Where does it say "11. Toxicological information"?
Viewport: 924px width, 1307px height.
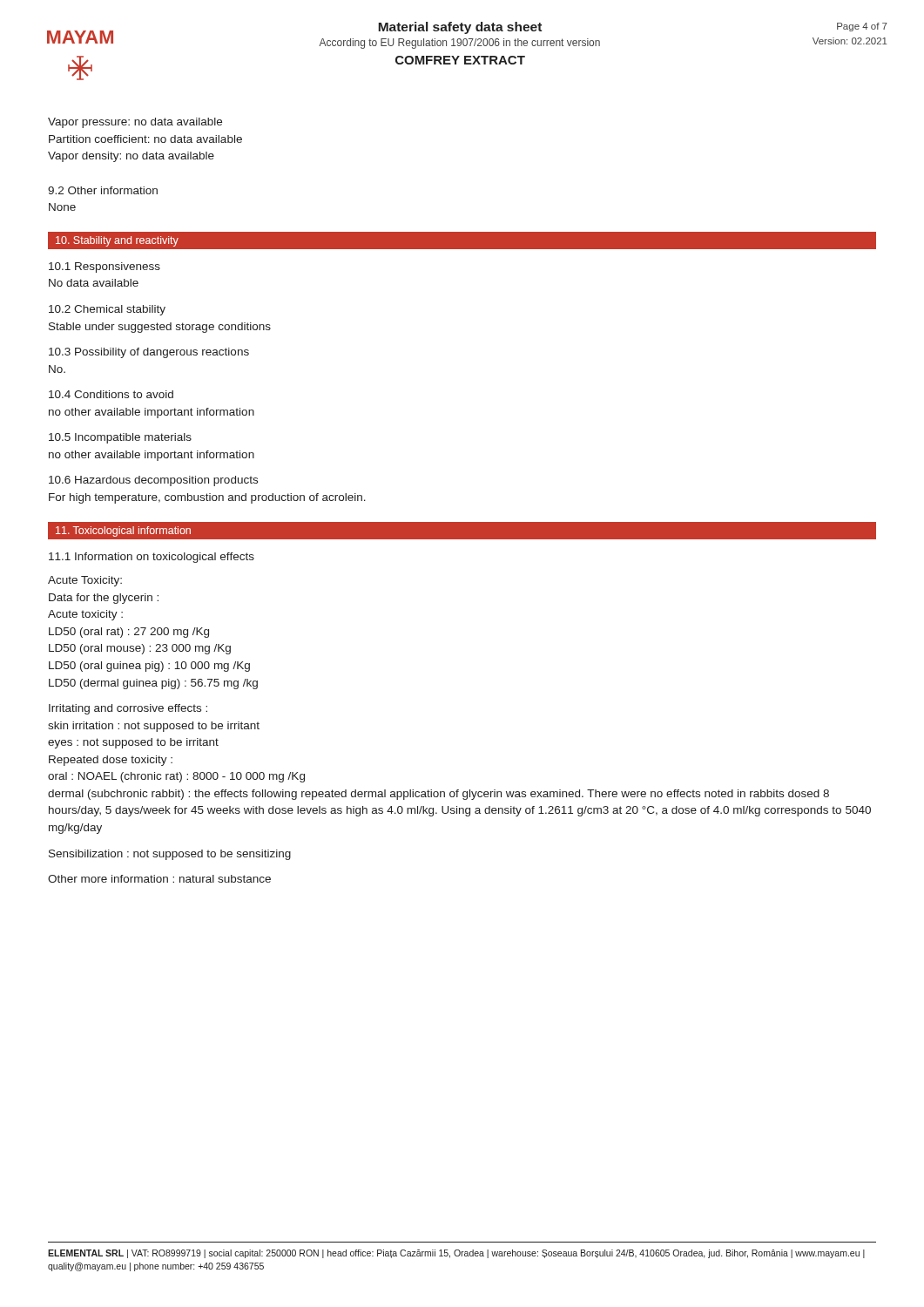coord(123,530)
